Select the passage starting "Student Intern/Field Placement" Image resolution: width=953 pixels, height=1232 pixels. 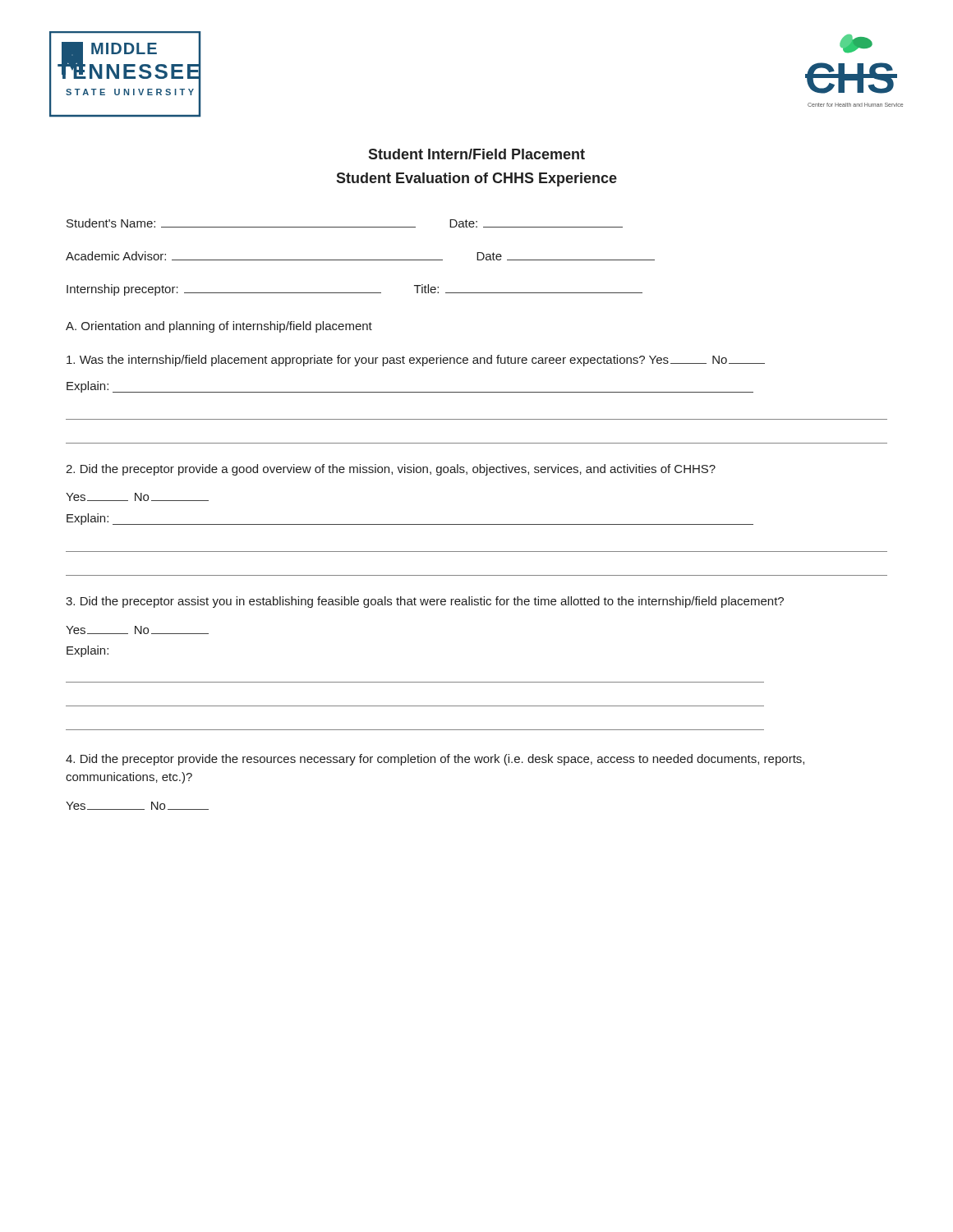(476, 154)
